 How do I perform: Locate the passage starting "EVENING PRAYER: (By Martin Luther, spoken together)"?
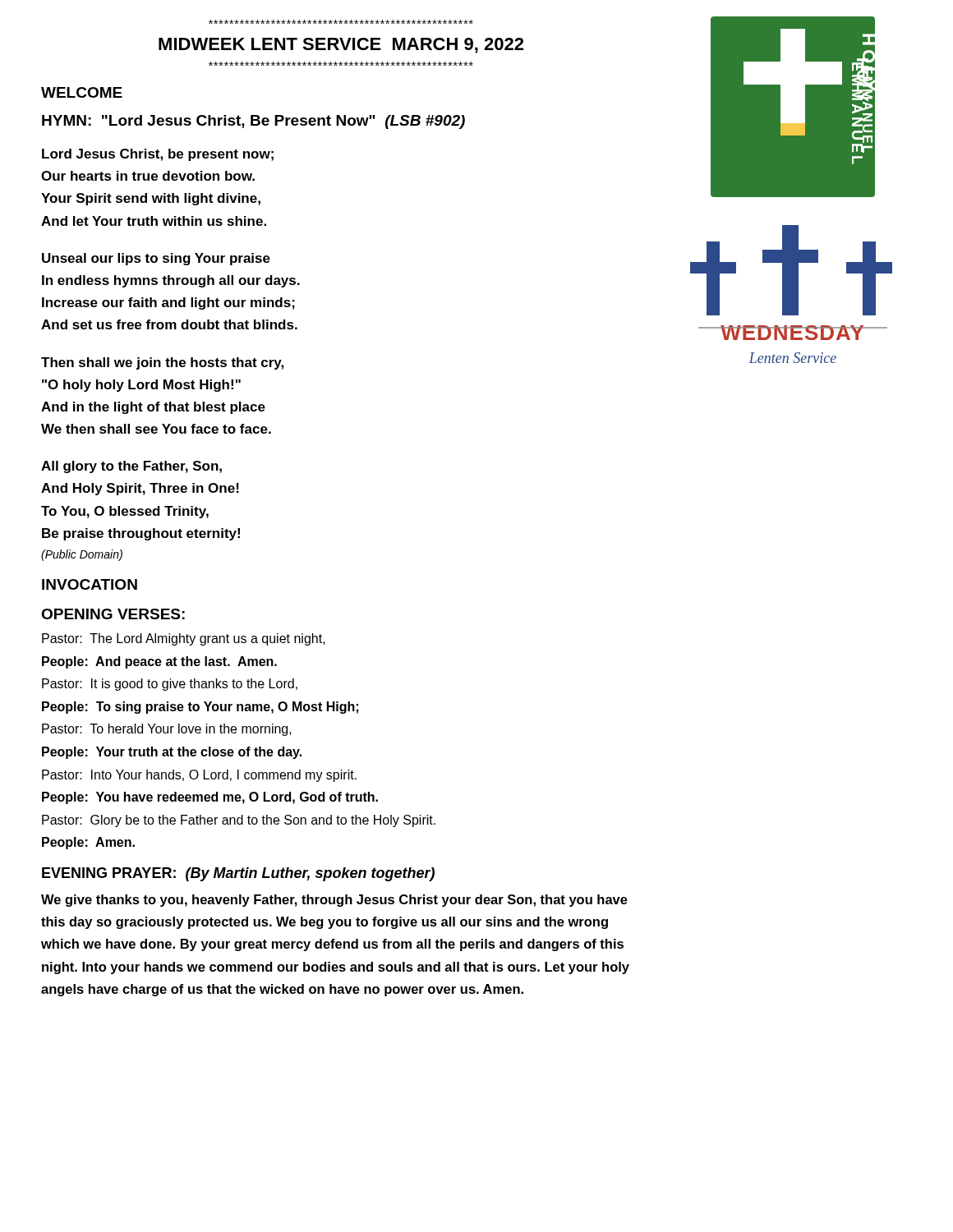point(238,873)
